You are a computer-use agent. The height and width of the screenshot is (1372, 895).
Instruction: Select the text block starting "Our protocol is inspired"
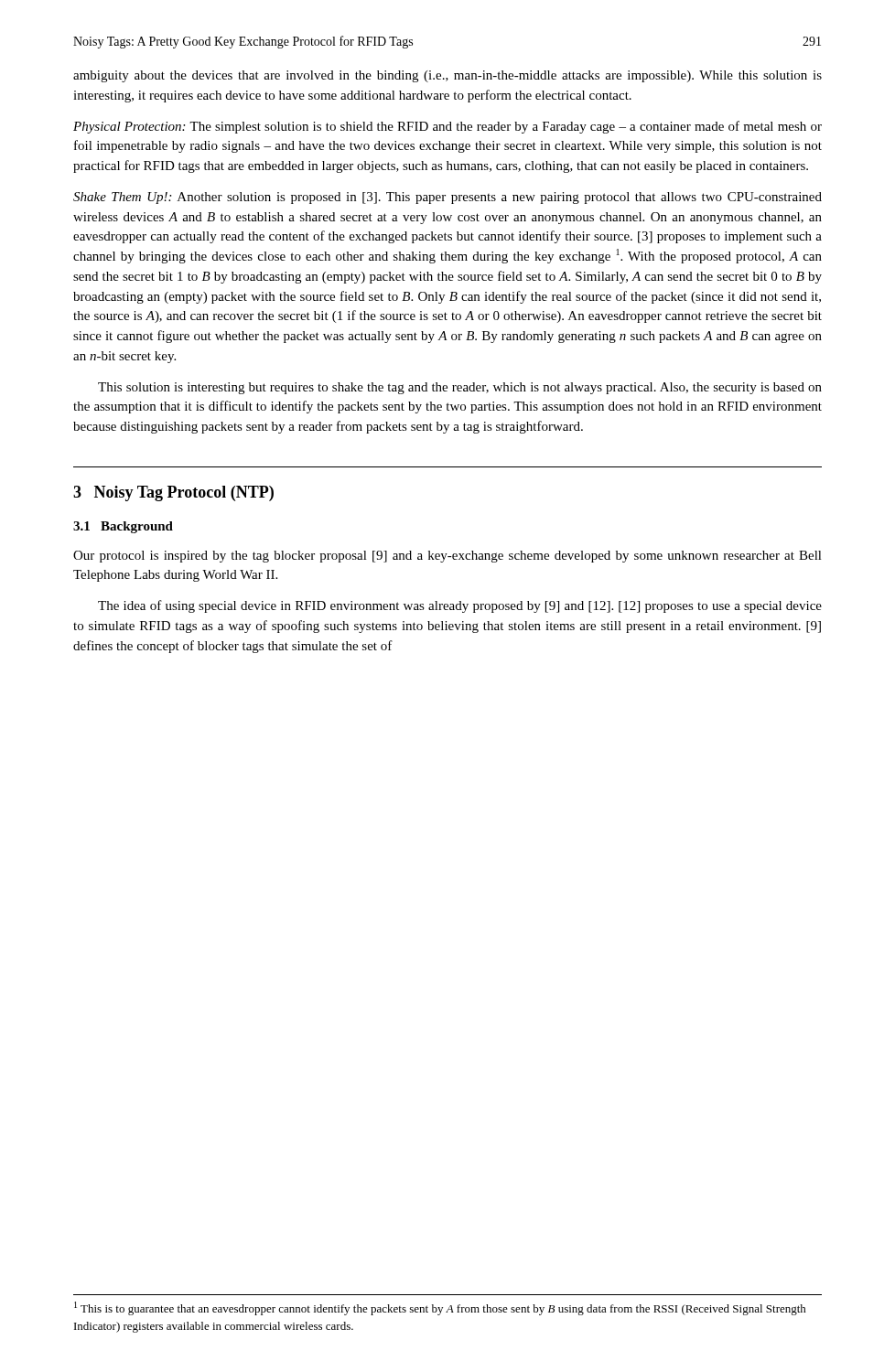(x=448, y=566)
